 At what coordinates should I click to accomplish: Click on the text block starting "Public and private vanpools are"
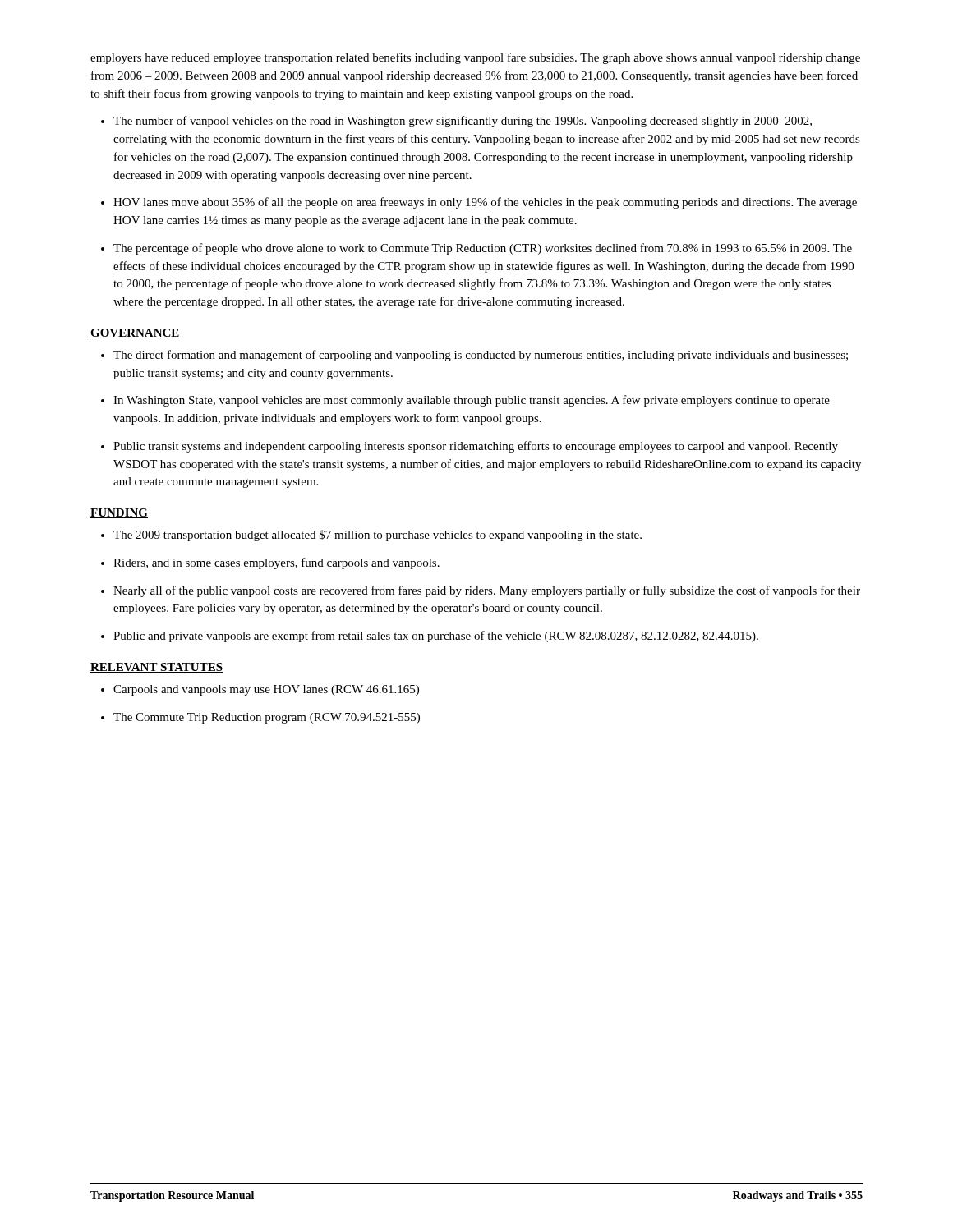[x=436, y=636]
